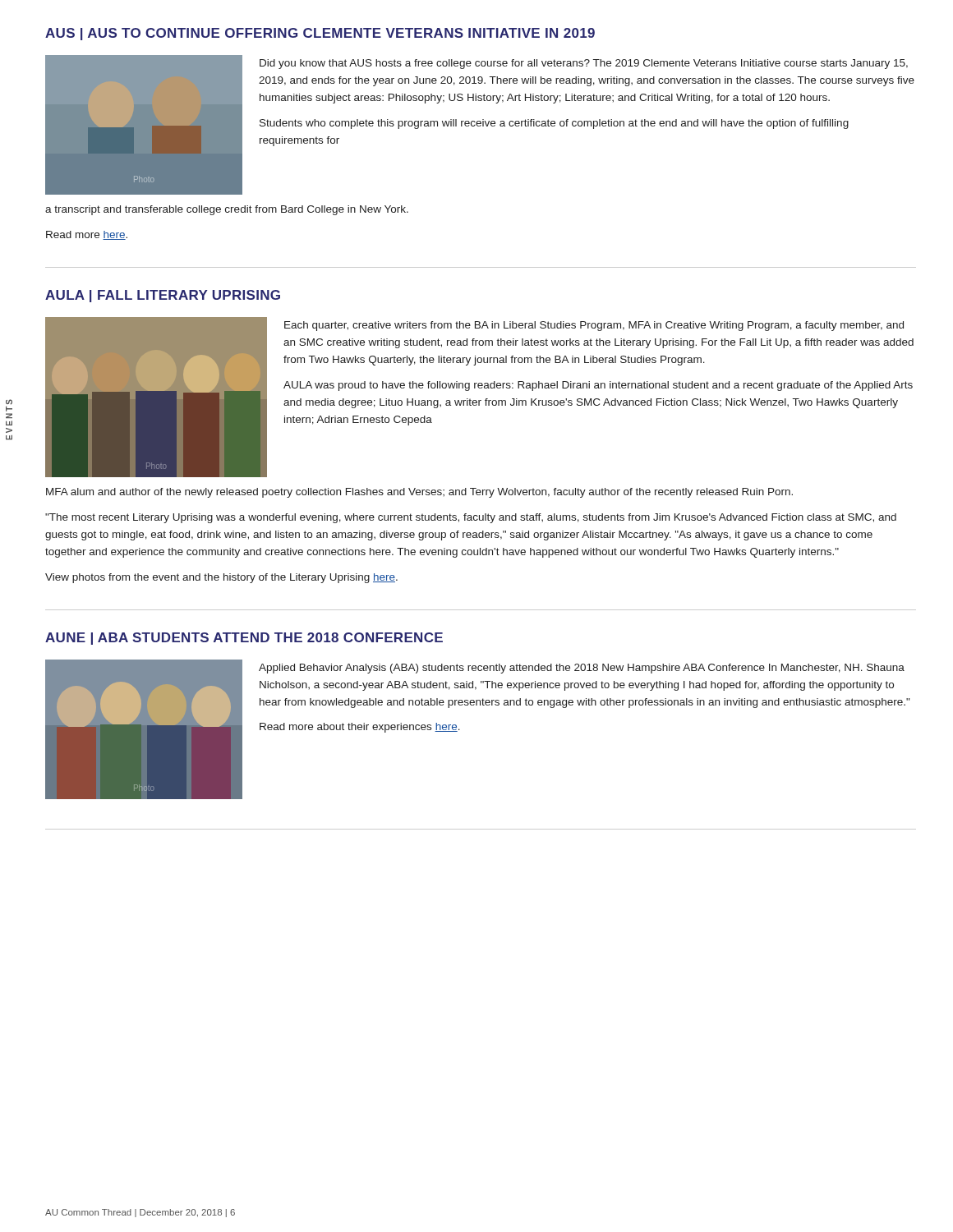The image size is (953, 1232).
Task: Click on the text that reads "Read more here."
Action: point(87,235)
